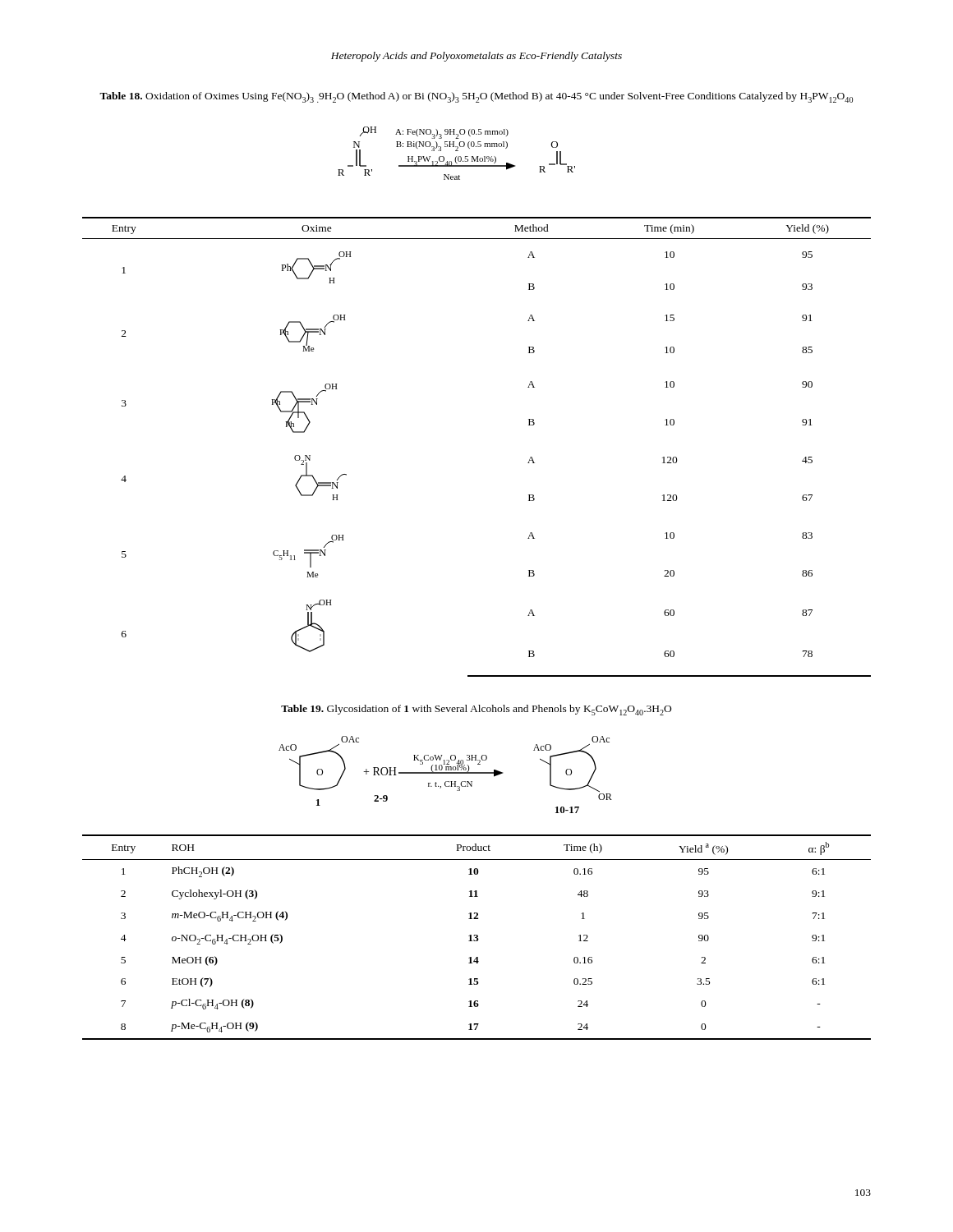The image size is (953, 1232).
Task: Click the caption that begins "Table 19. Glycosidation of"
Action: [476, 709]
